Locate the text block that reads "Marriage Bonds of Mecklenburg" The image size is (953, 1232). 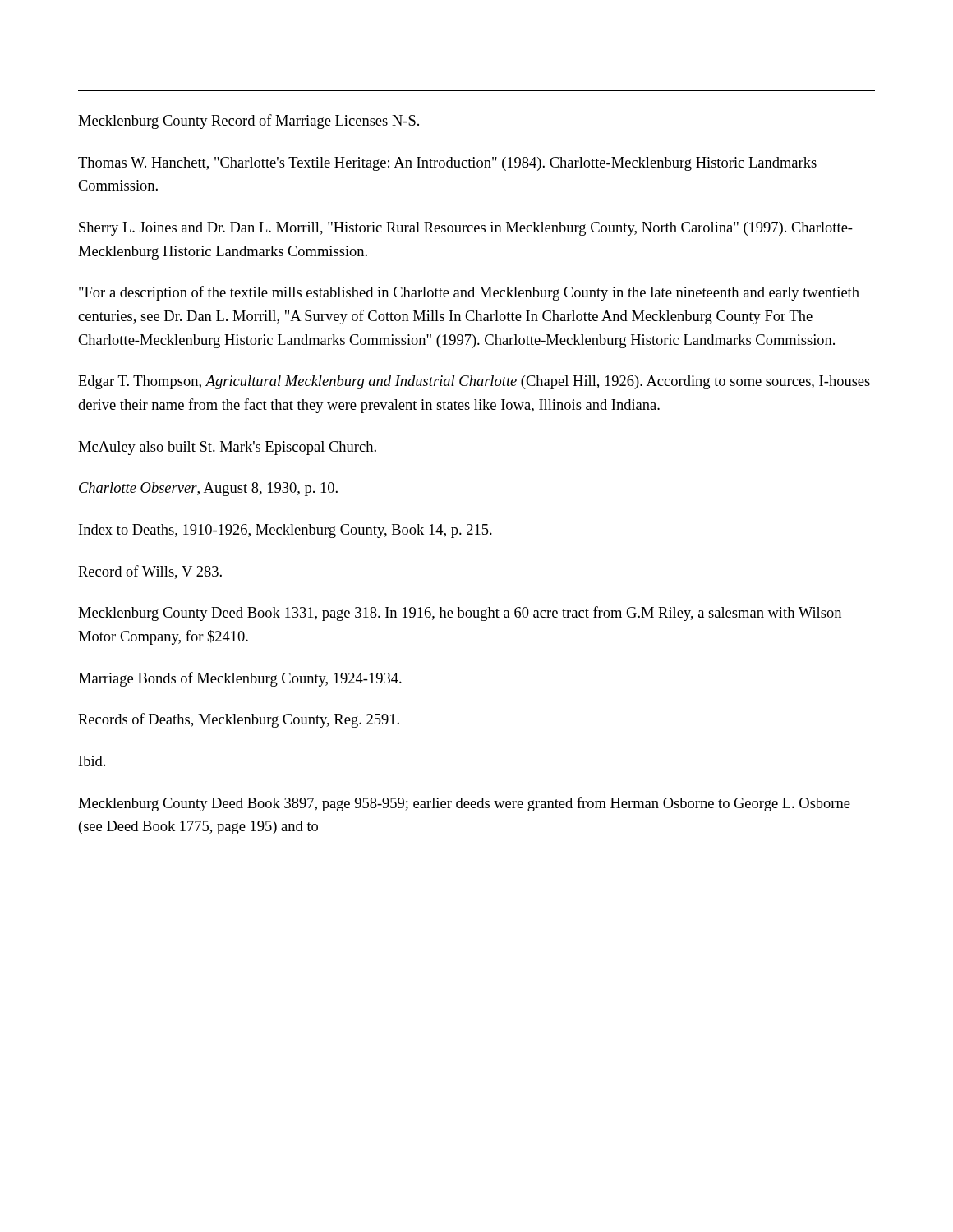(x=240, y=678)
